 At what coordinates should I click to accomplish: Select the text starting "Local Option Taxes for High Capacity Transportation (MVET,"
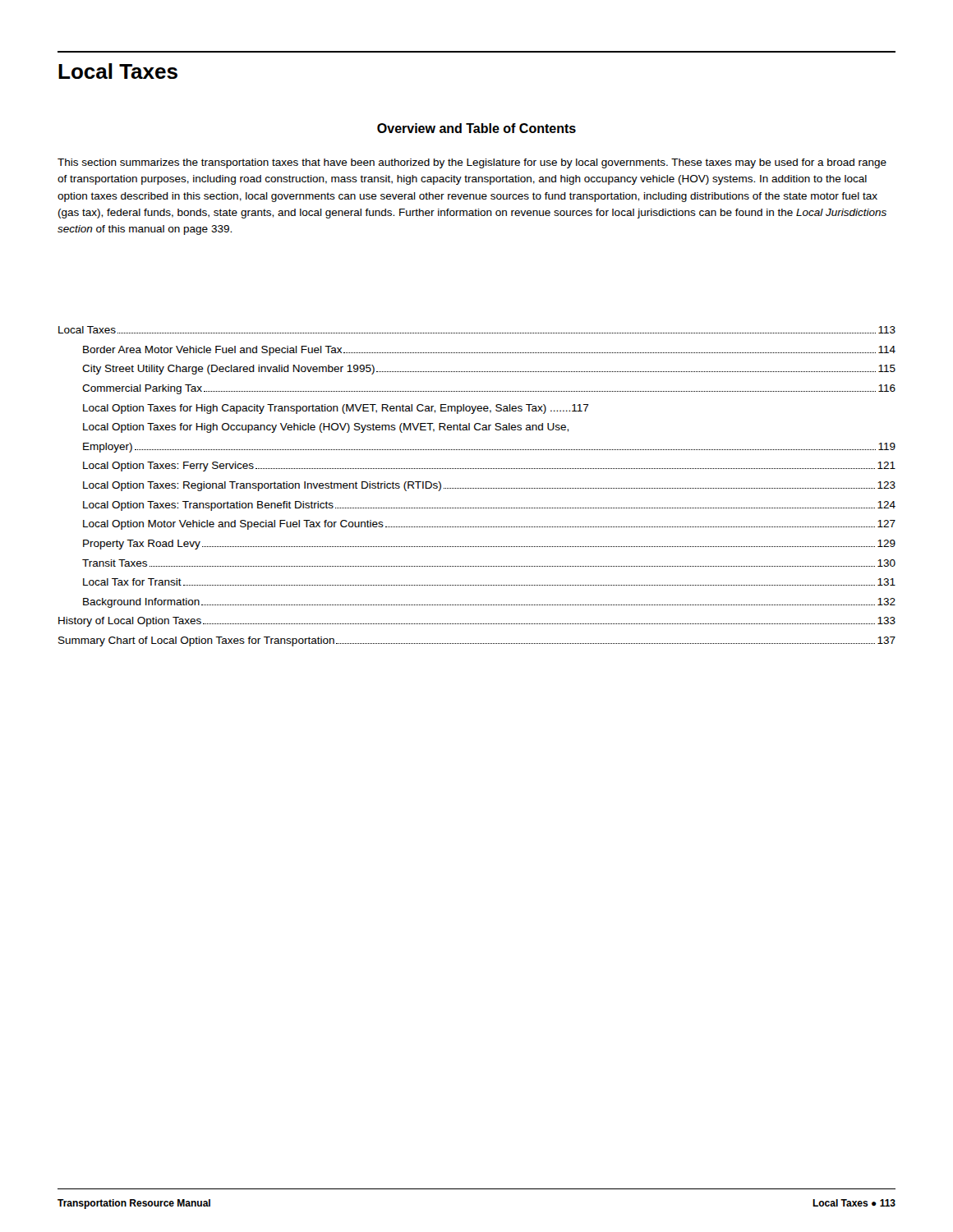(x=323, y=408)
